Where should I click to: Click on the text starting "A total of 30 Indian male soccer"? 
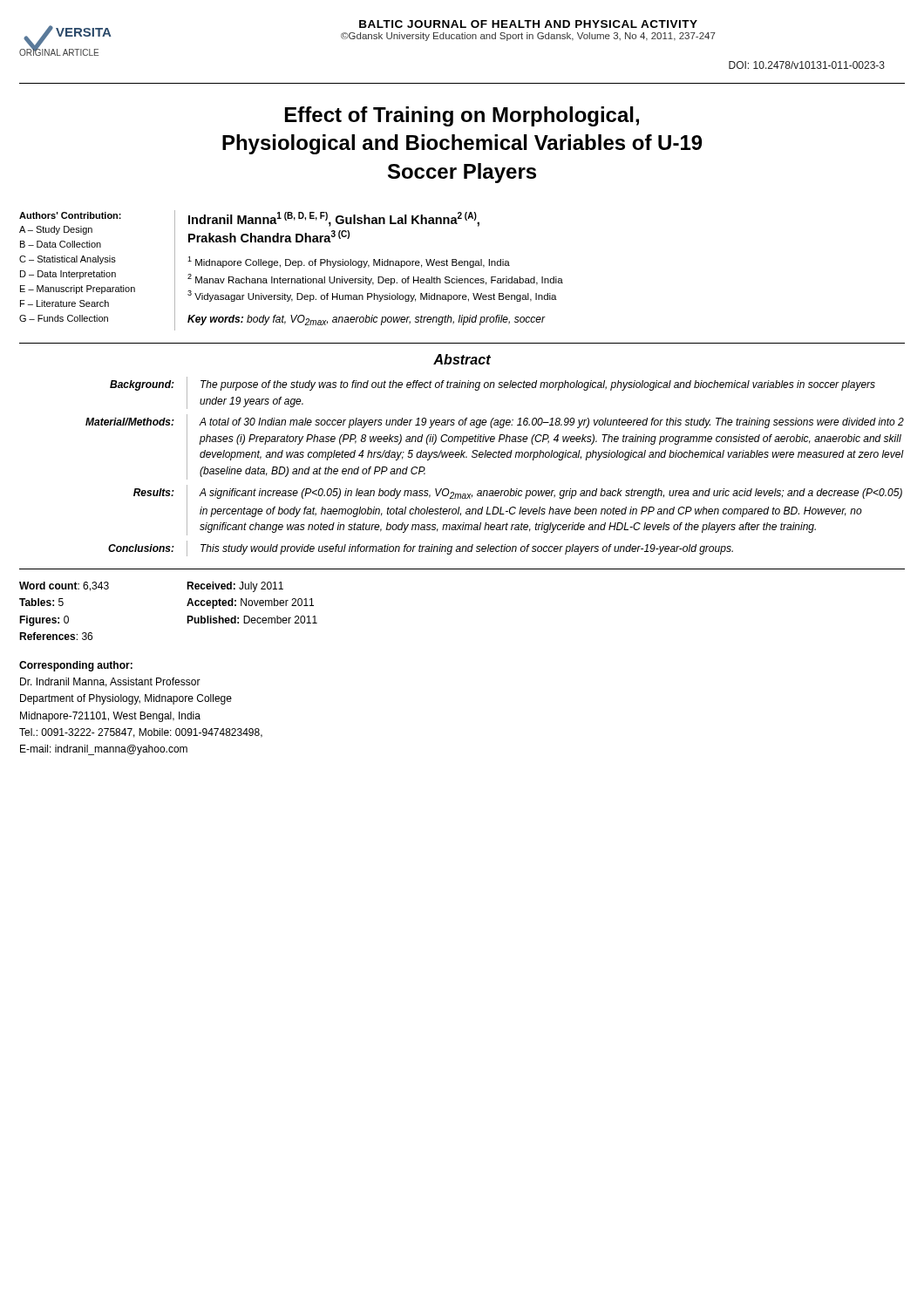click(552, 447)
